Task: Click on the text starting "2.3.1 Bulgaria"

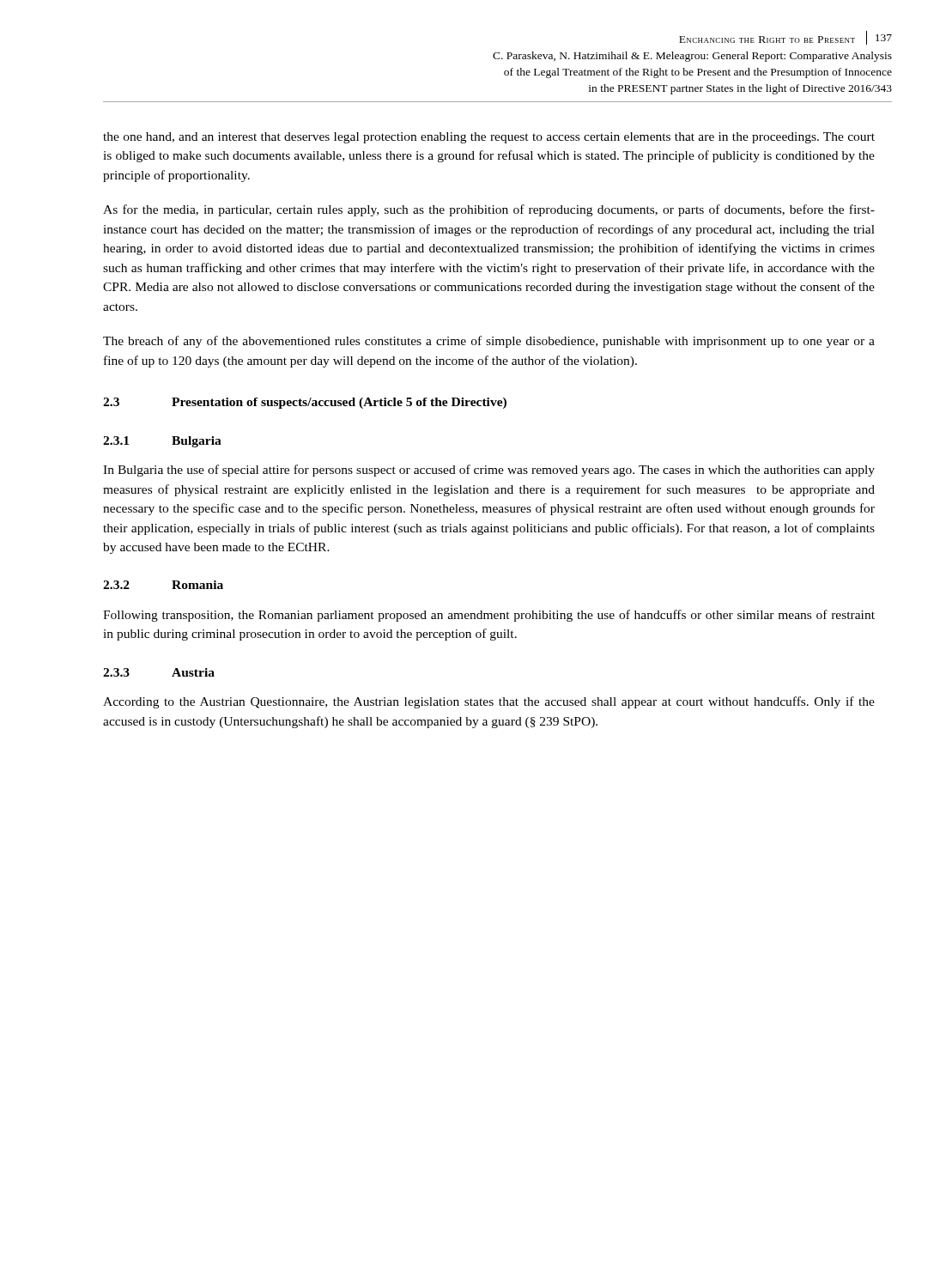Action: pos(162,440)
